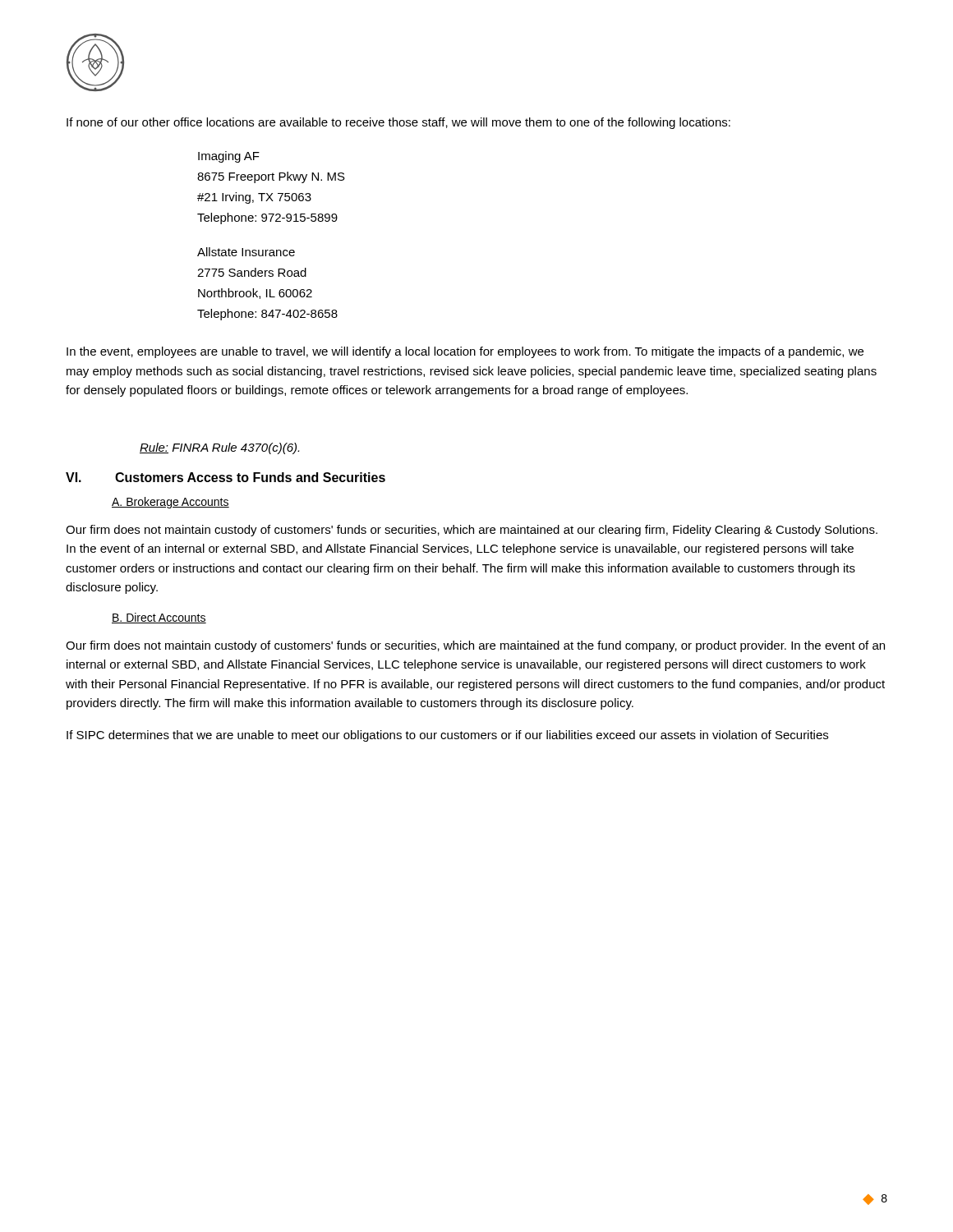Click on the section header that says "VI. Customers Access to Funds and"
The image size is (953, 1232).
click(226, 478)
